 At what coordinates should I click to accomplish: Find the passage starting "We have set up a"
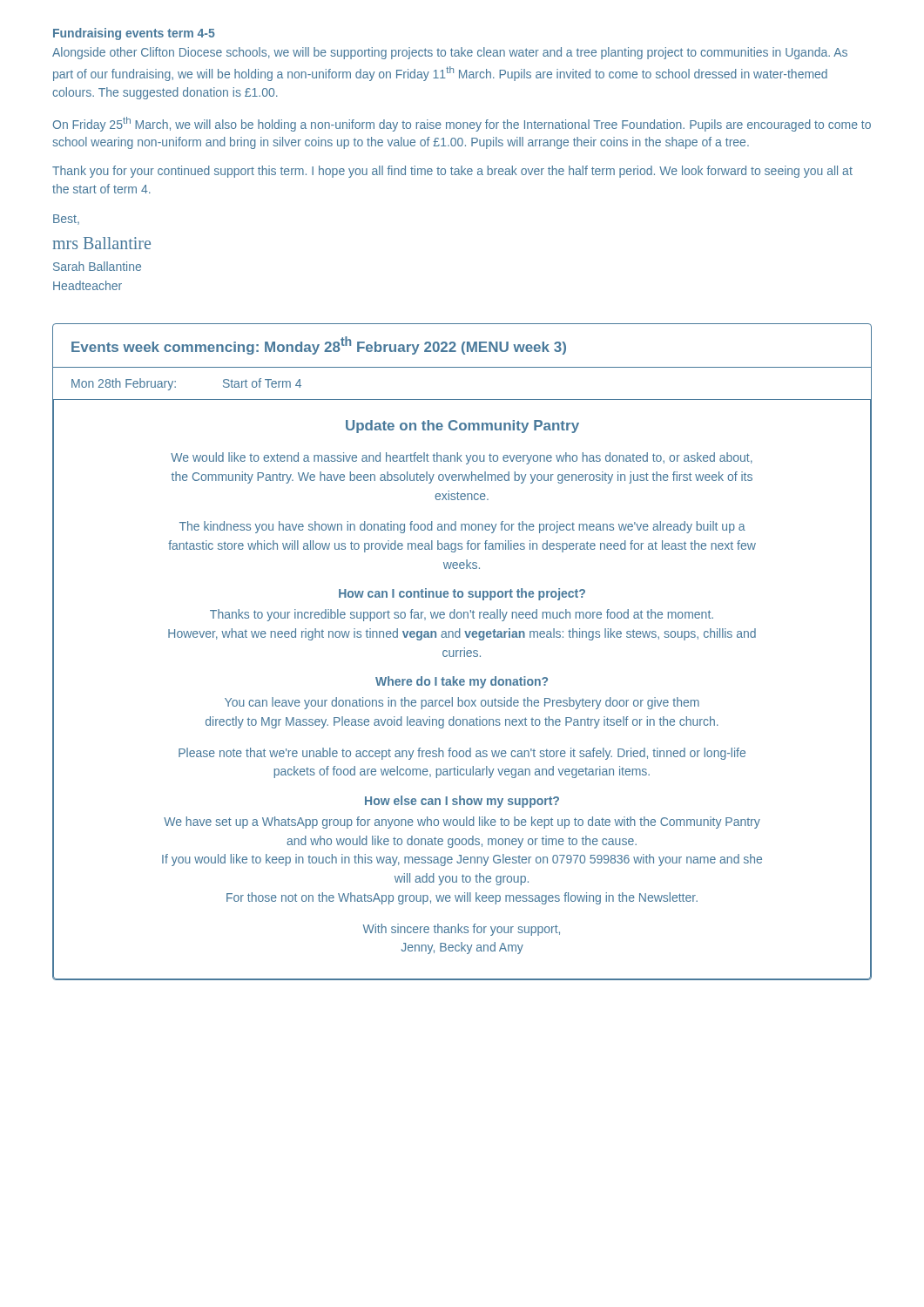pyautogui.click(x=462, y=860)
